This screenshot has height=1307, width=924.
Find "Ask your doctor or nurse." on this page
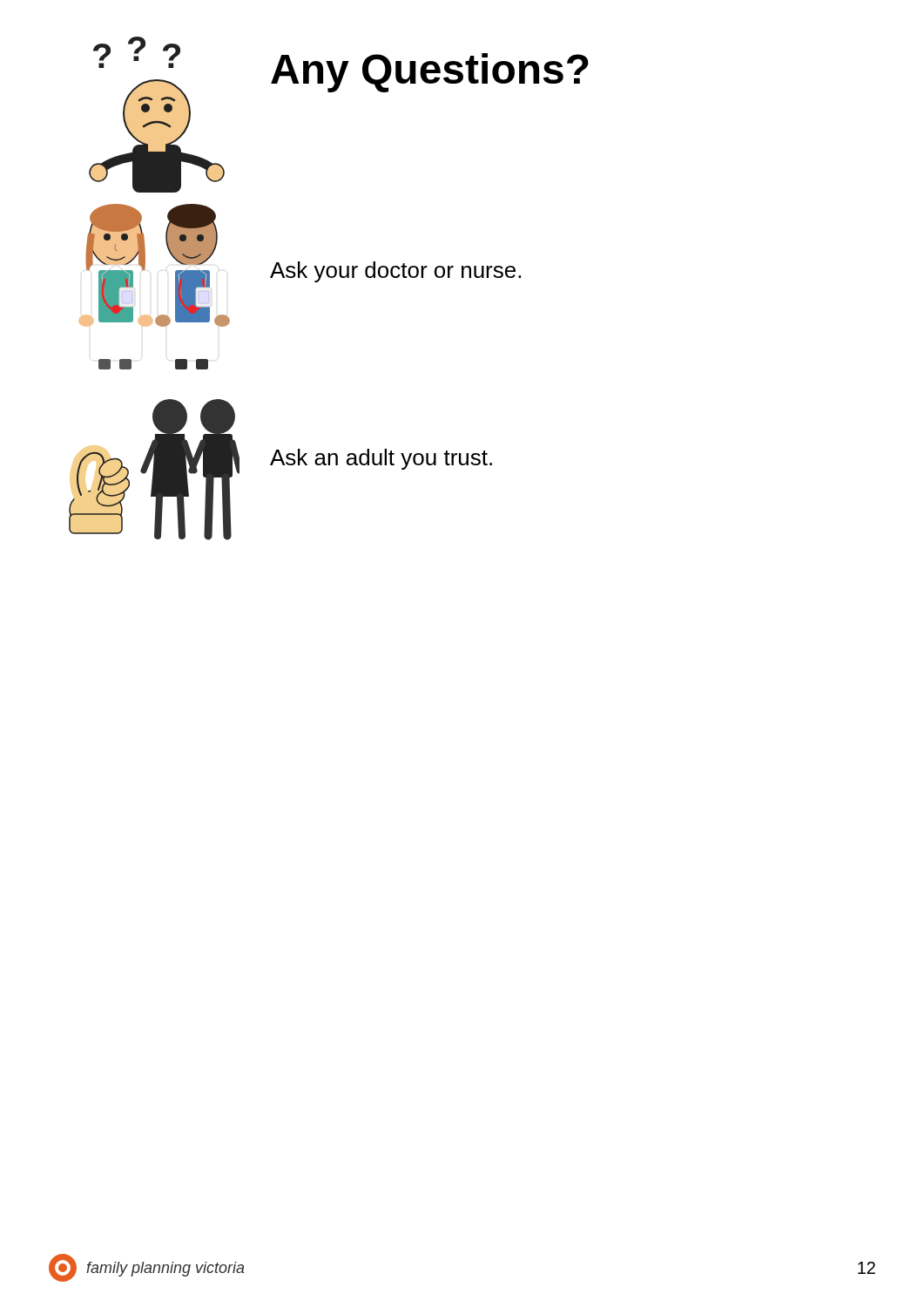pos(396,270)
